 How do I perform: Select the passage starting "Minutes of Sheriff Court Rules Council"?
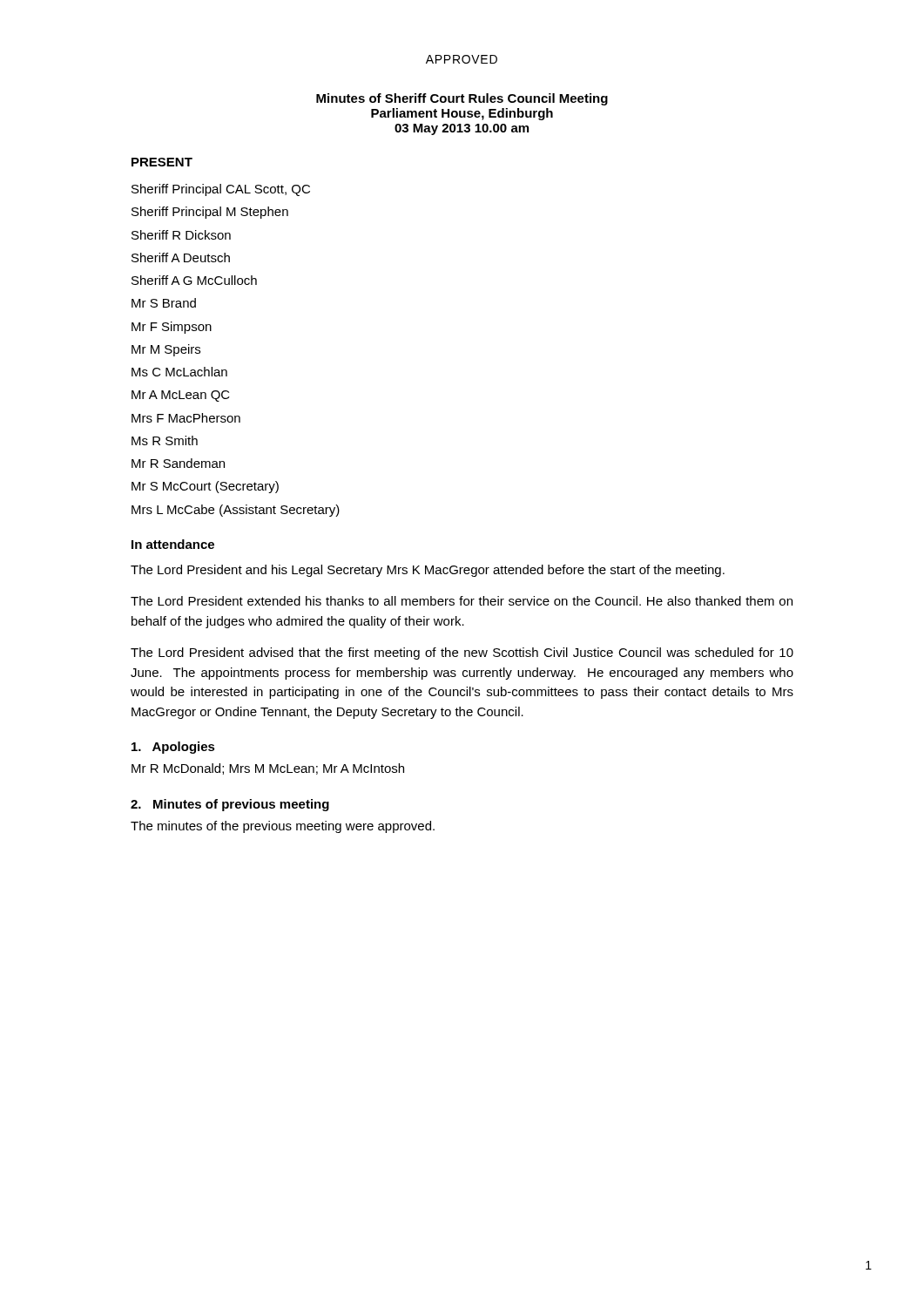(x=462, y=113)
